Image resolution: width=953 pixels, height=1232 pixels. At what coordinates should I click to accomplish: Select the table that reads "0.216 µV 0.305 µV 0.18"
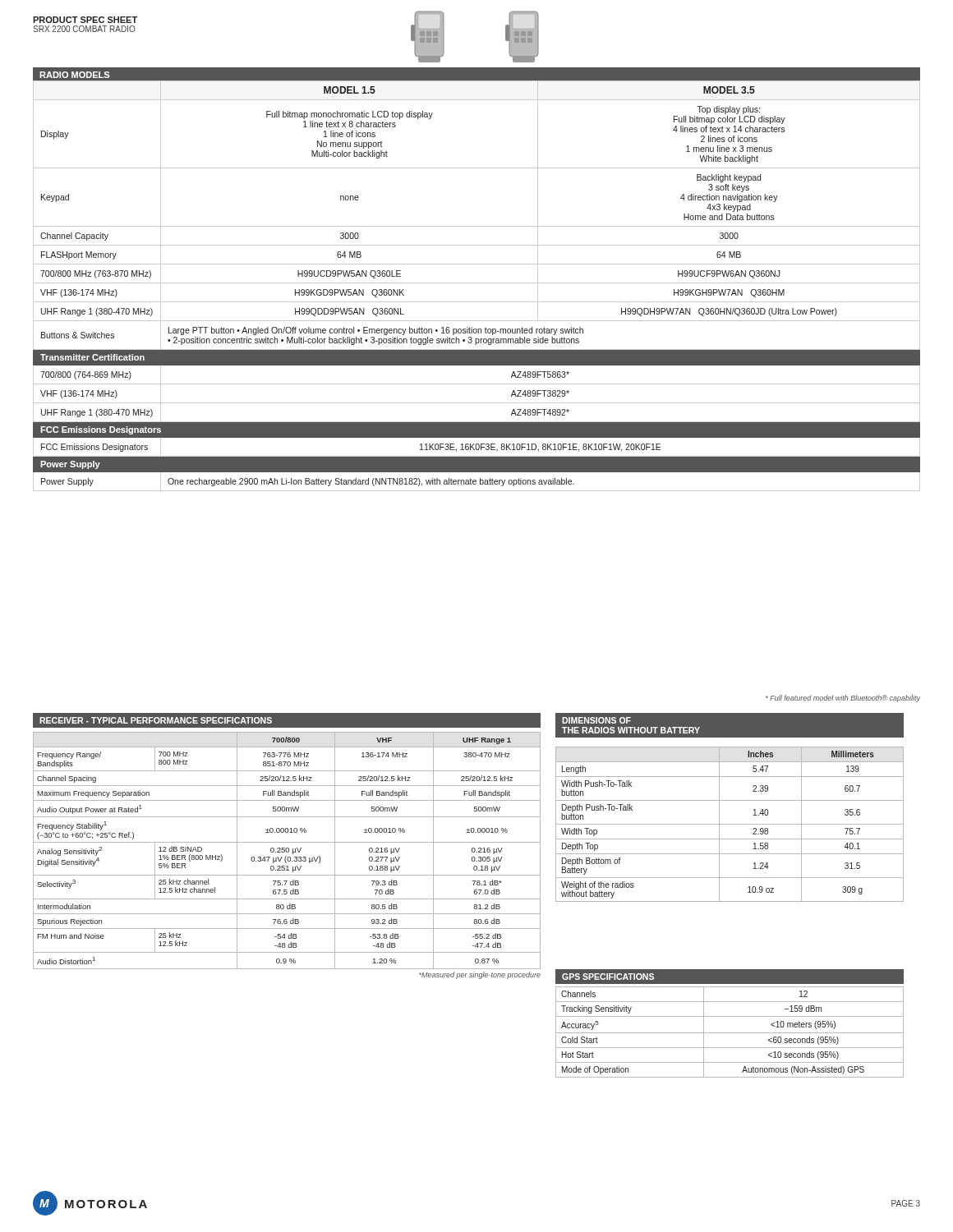click(x=287, y=856)
